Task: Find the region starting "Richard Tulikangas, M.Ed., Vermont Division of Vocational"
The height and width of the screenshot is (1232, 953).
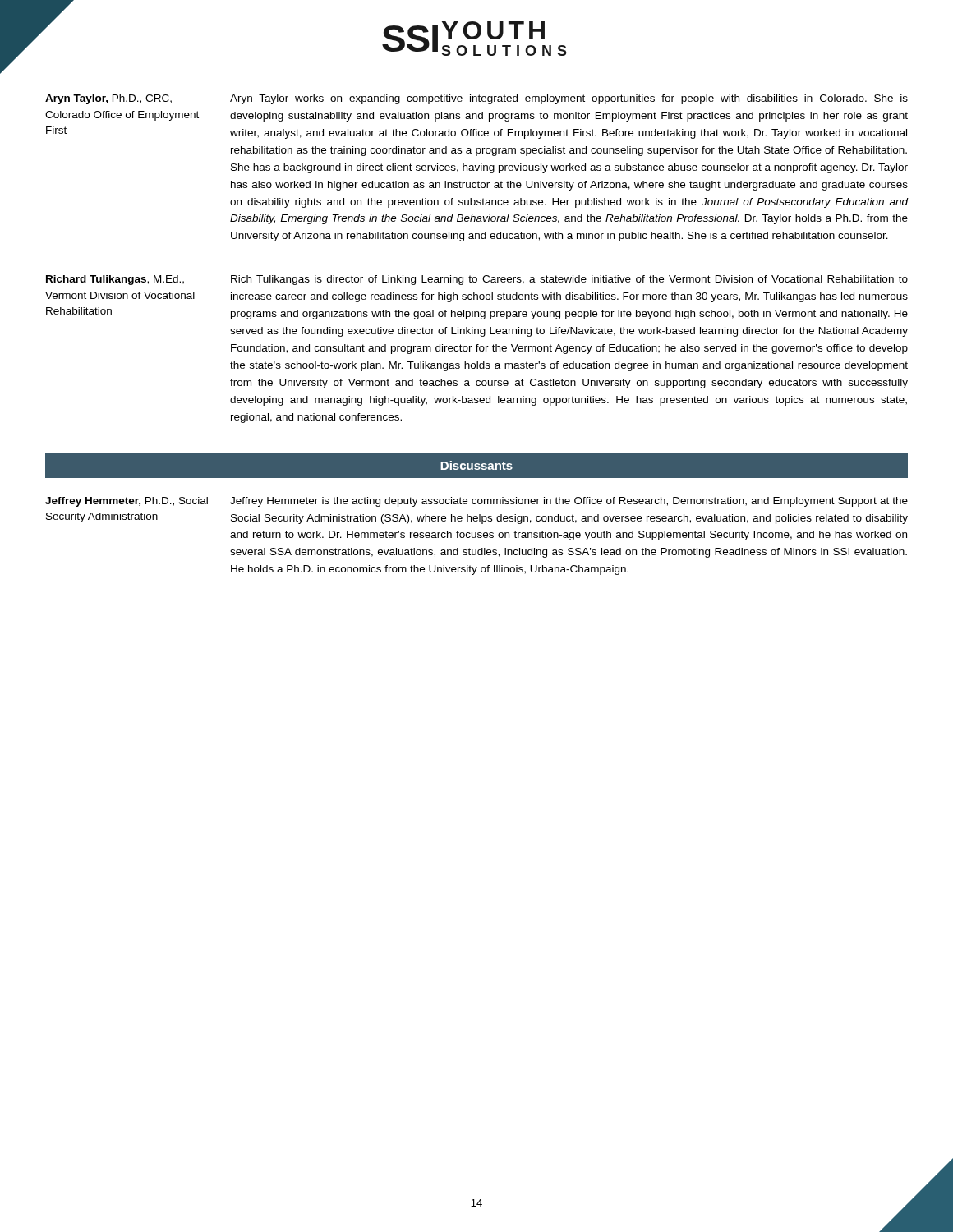Action: 120,295
